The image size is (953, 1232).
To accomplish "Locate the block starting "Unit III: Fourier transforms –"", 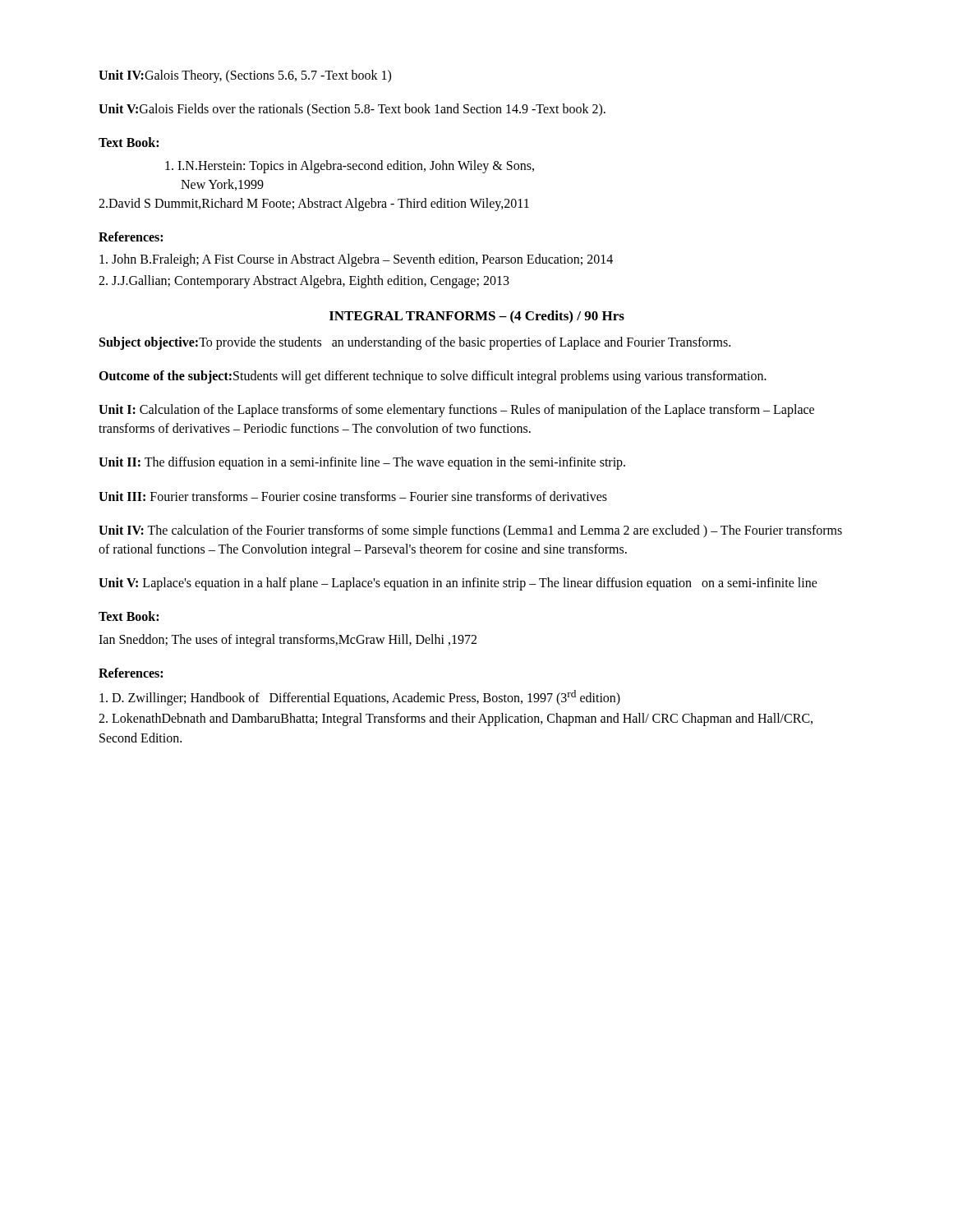I will click(x=476, y=496).
